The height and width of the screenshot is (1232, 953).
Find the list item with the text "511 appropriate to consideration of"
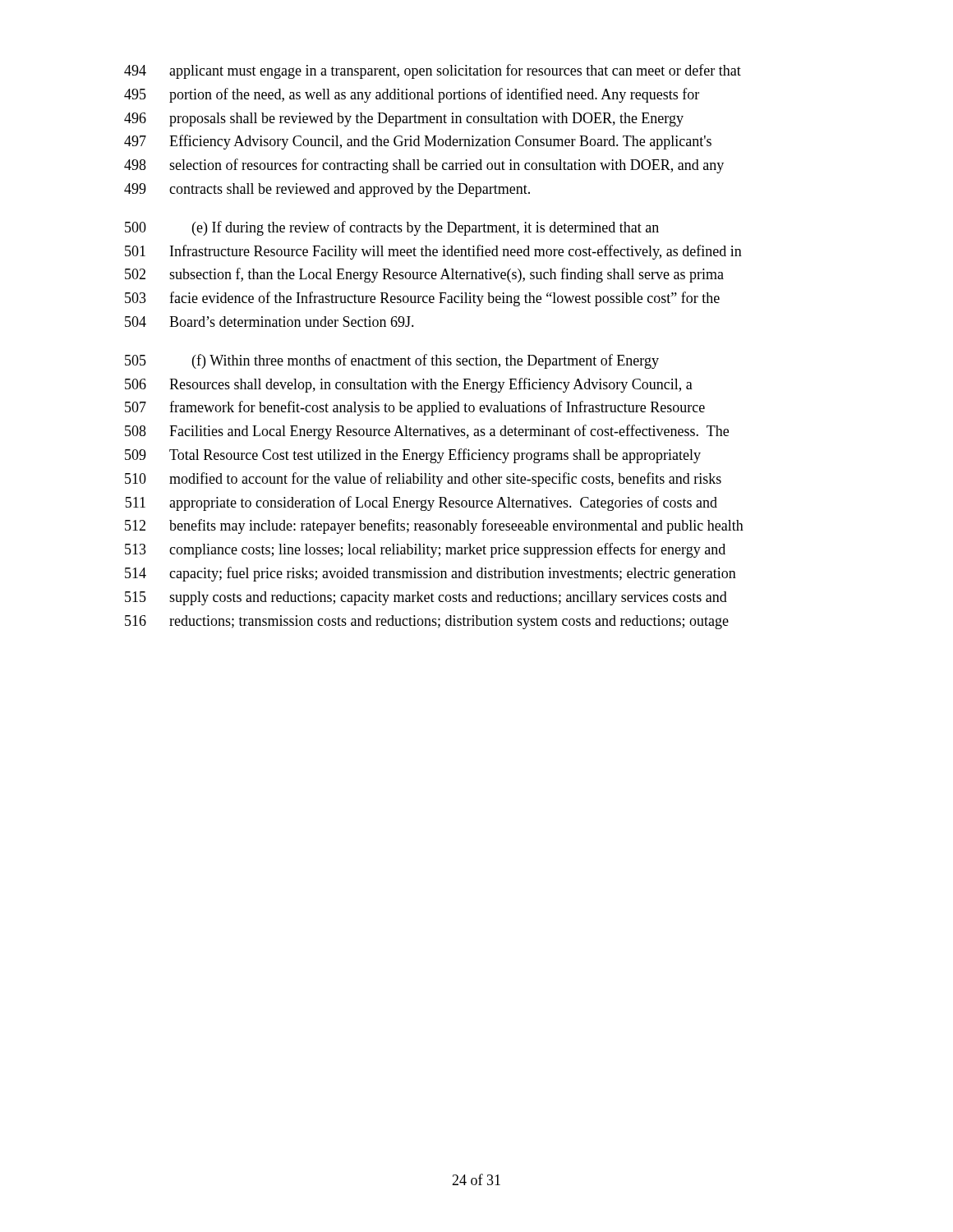point(476,503)
